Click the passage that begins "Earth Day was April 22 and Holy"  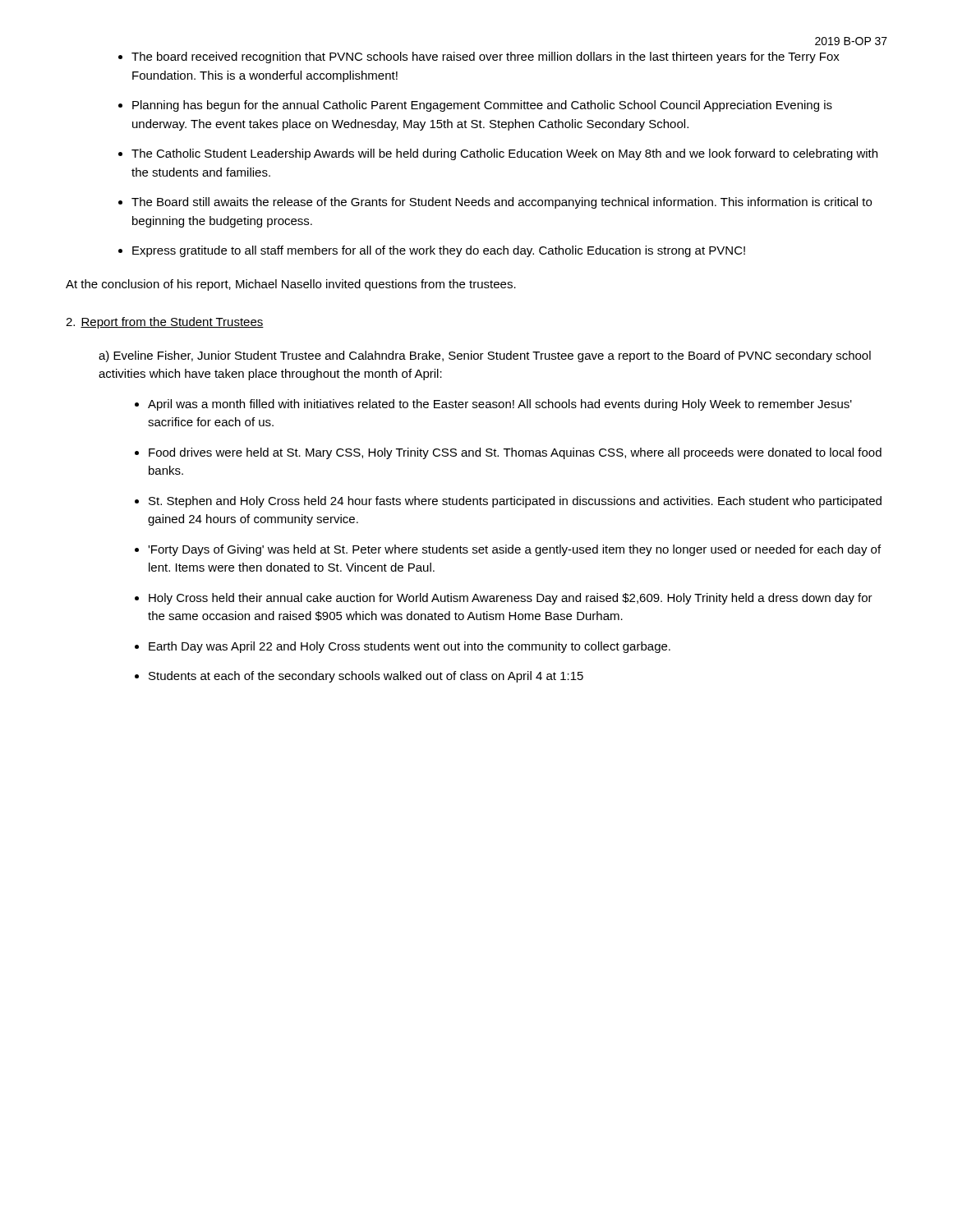(410, 646)
